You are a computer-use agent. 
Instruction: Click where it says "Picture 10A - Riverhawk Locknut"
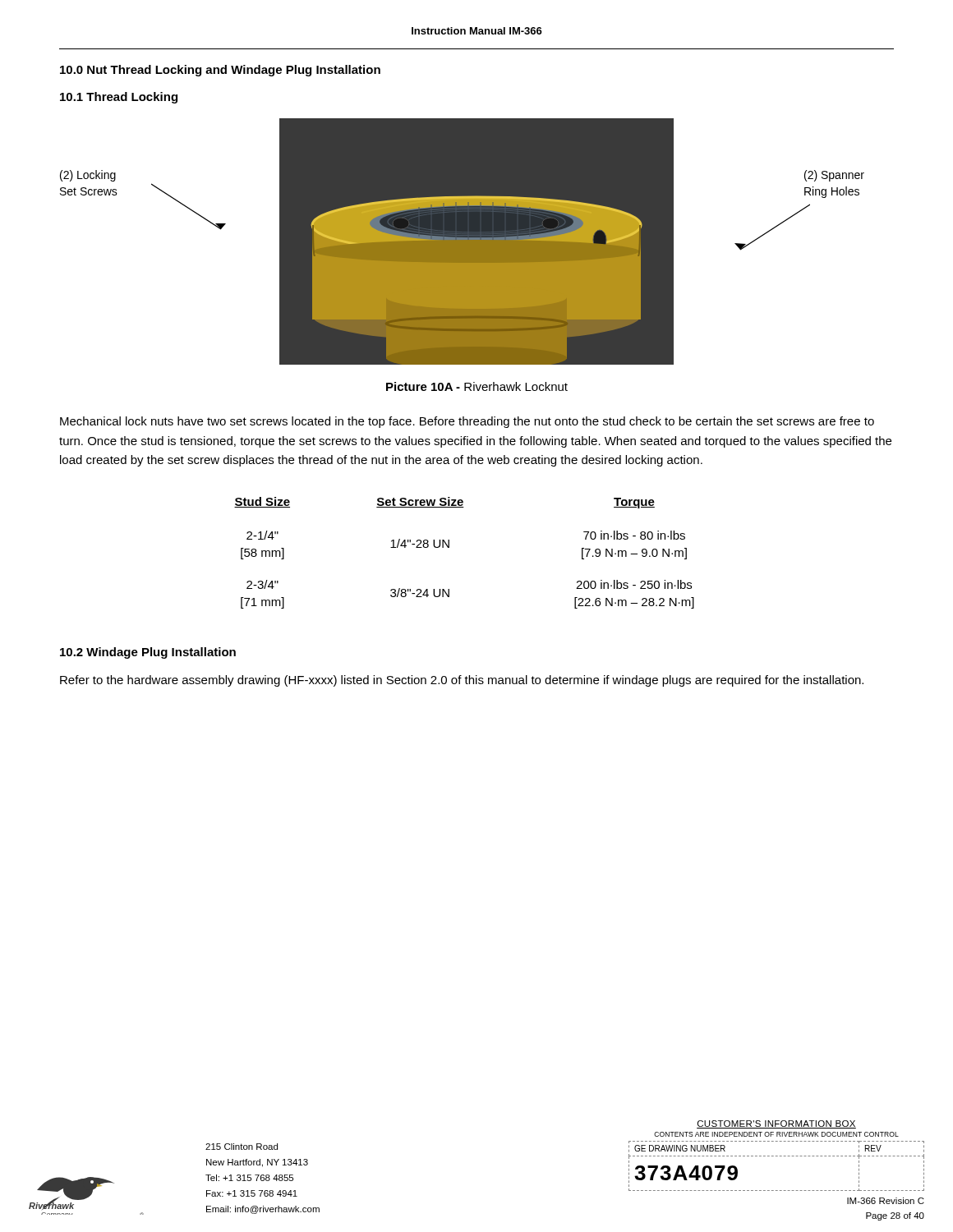[476, 386]
